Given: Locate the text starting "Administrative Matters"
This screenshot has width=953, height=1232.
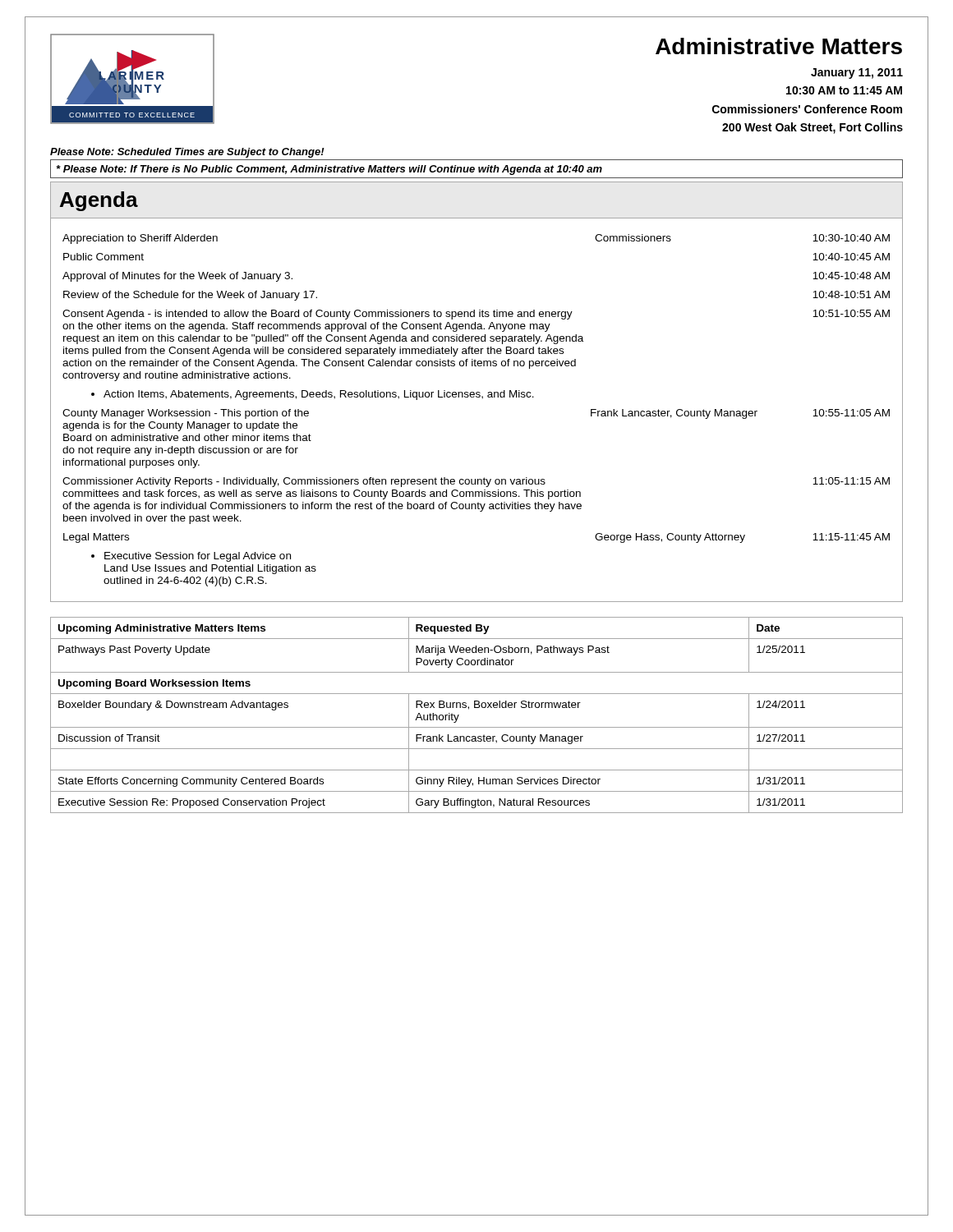Looking at the screenshot, I should (x=779, y=46).
